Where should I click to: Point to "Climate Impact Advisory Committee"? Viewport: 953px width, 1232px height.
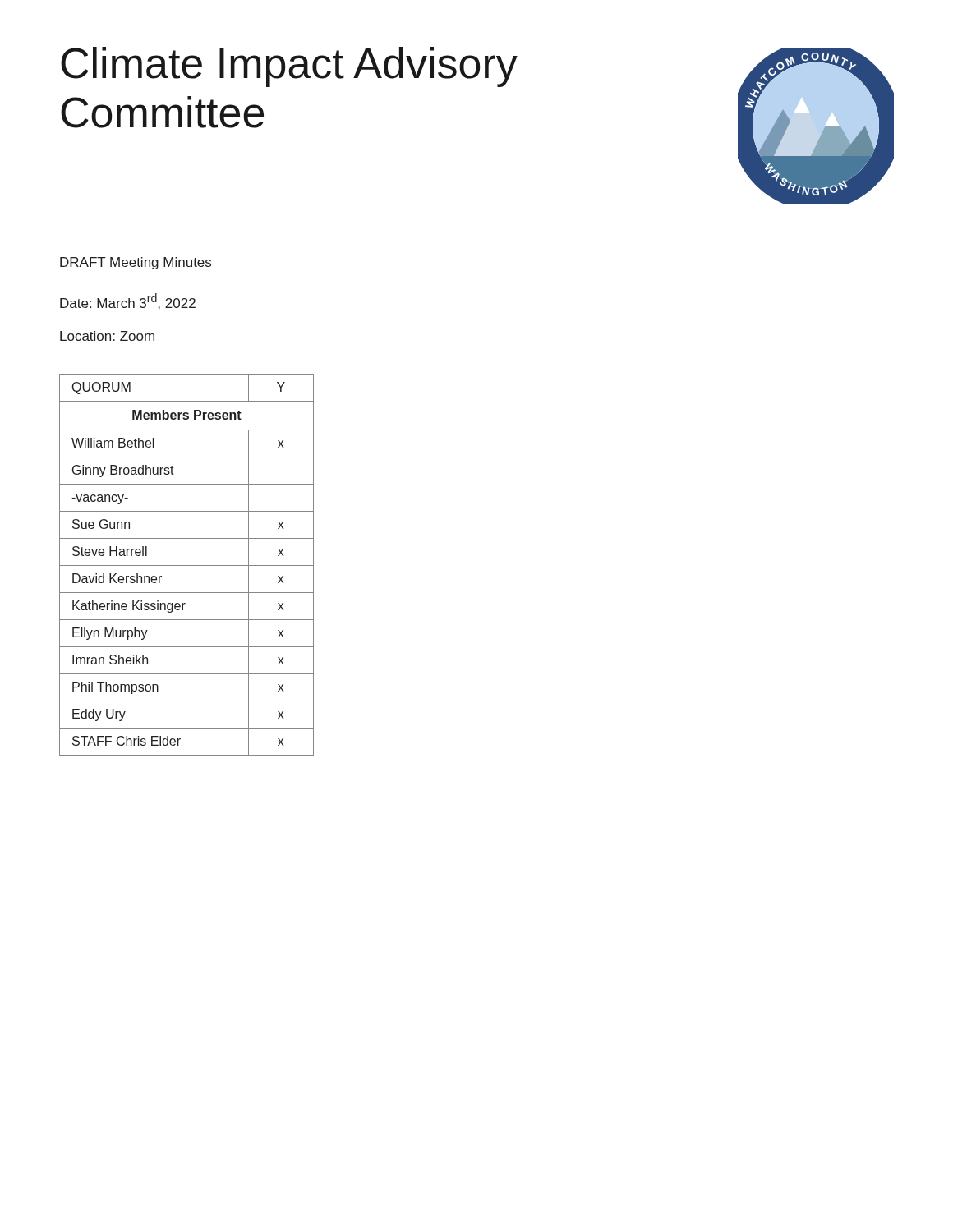click(391, 89)
